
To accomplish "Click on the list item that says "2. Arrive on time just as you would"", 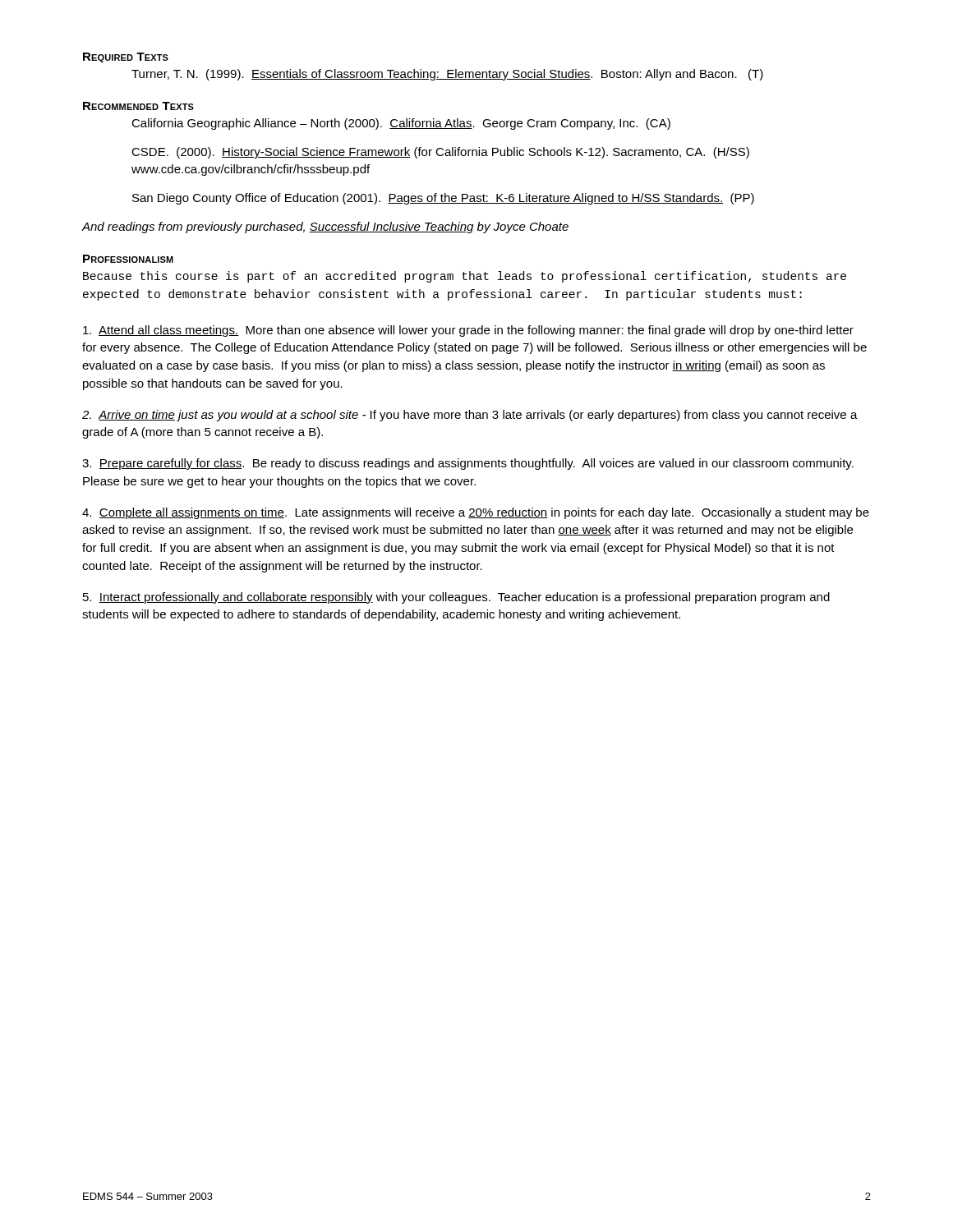I will pyautogui.click(x=470, y=423).
